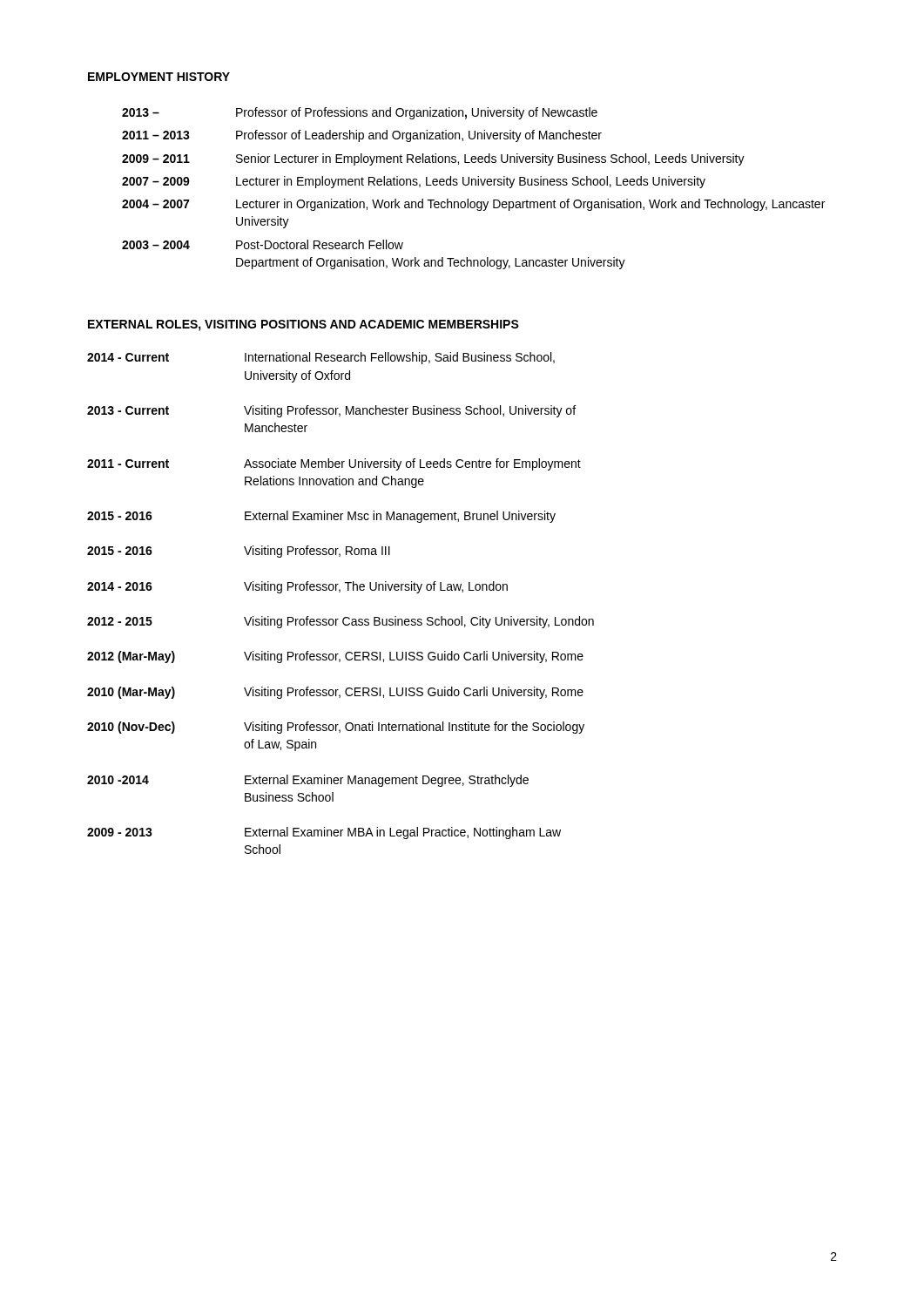The width and height of the screenshot is (924, 1307).
Task: Click on the table containing "2007 – 2009"
Action: (x=479, y=187)
